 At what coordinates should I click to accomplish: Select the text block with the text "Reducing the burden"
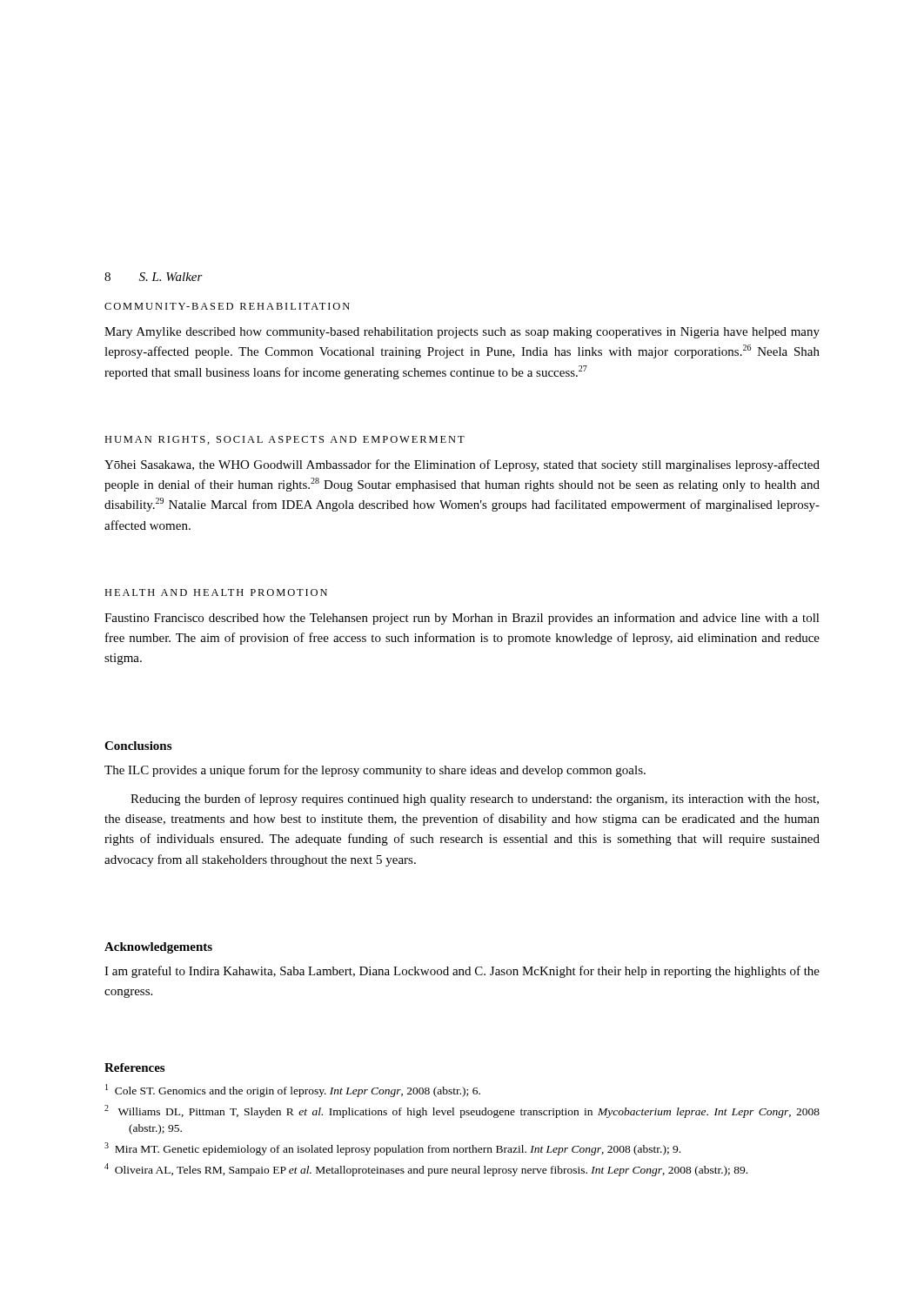tap(462, 829)
